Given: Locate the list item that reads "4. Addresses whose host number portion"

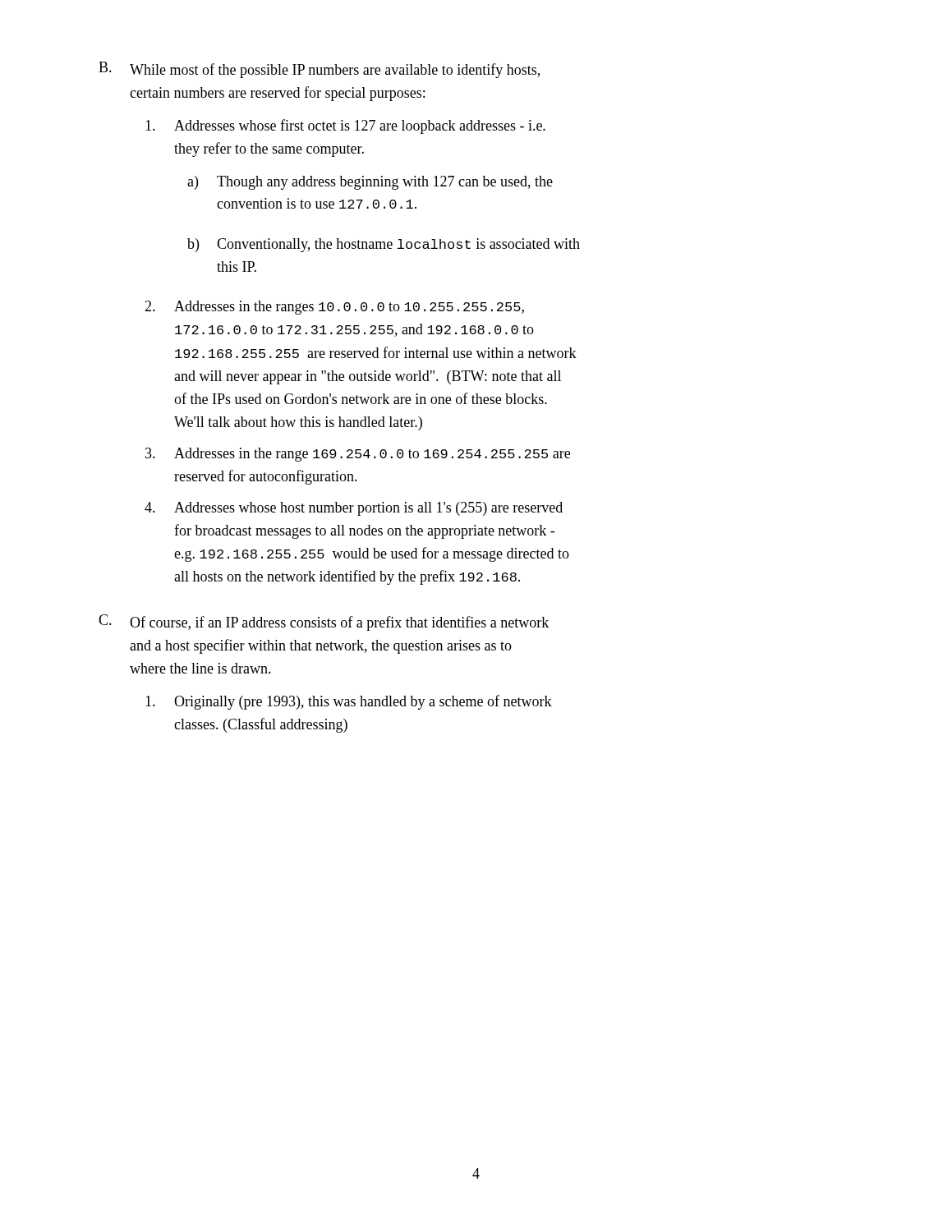Looking at the screenshot, I should point(357,543).
